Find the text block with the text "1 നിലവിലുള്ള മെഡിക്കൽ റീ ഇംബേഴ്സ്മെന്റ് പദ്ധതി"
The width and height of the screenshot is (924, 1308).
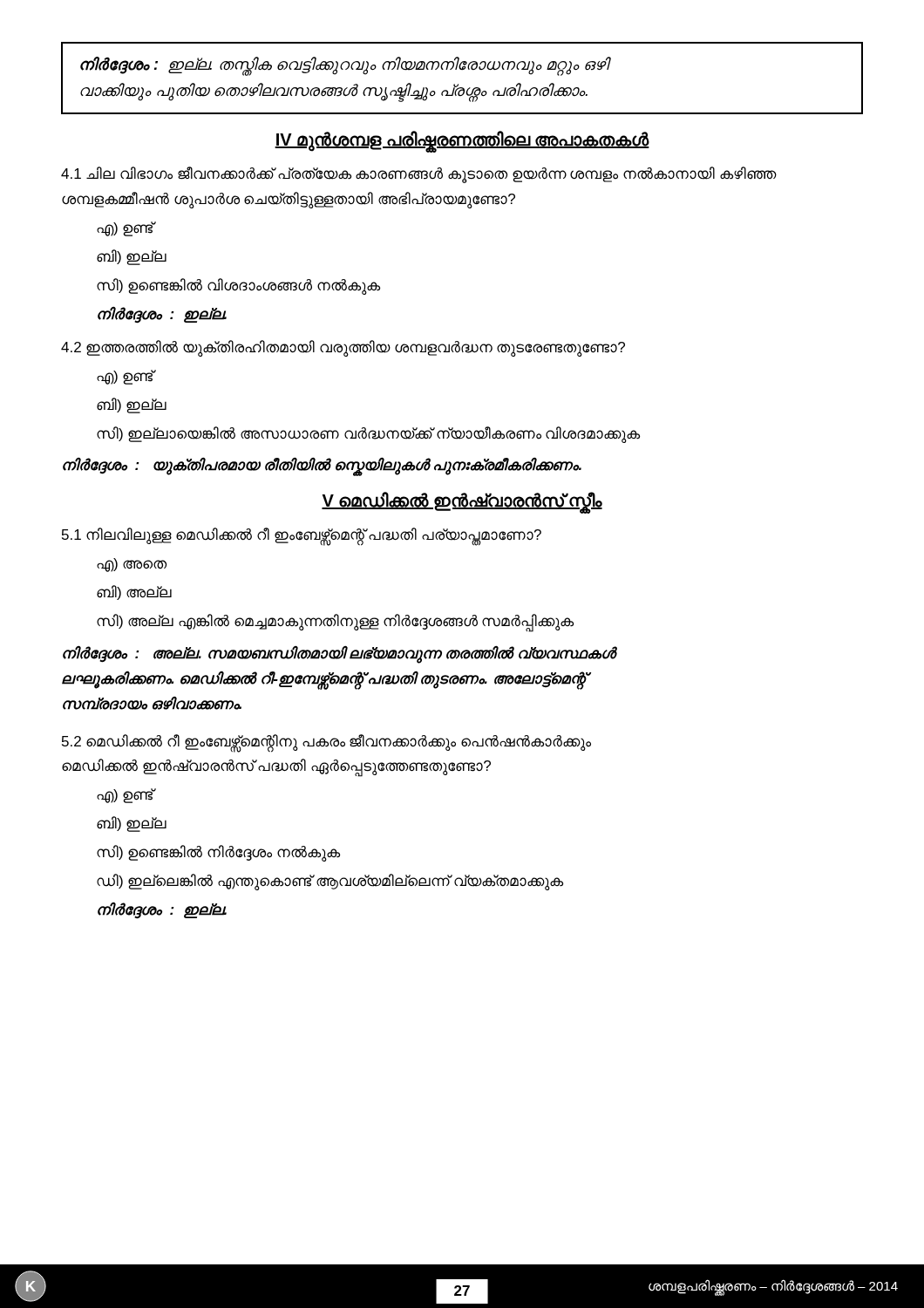tap(301, 535)
